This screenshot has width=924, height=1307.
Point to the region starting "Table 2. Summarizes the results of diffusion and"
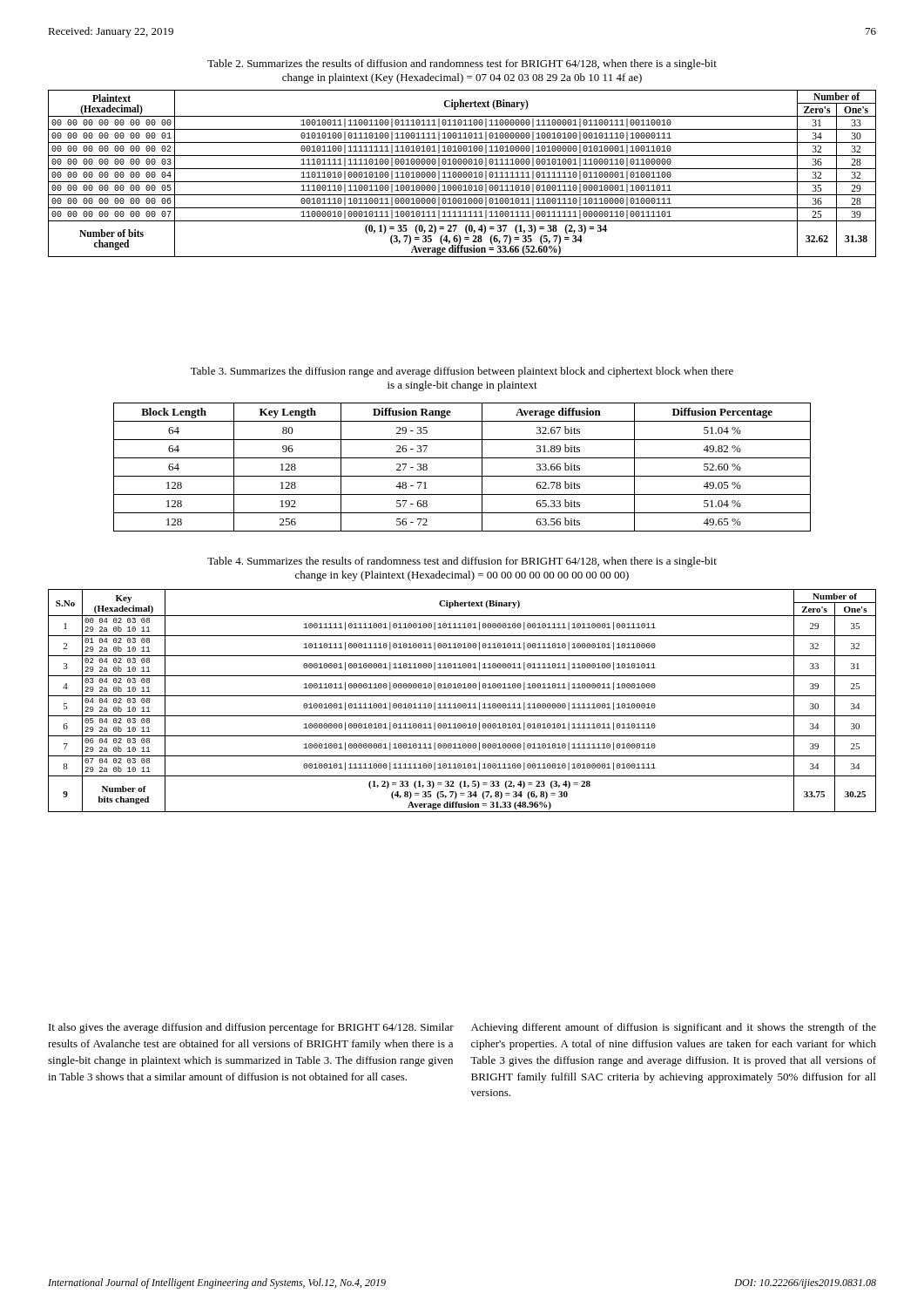tap(462, 70)
